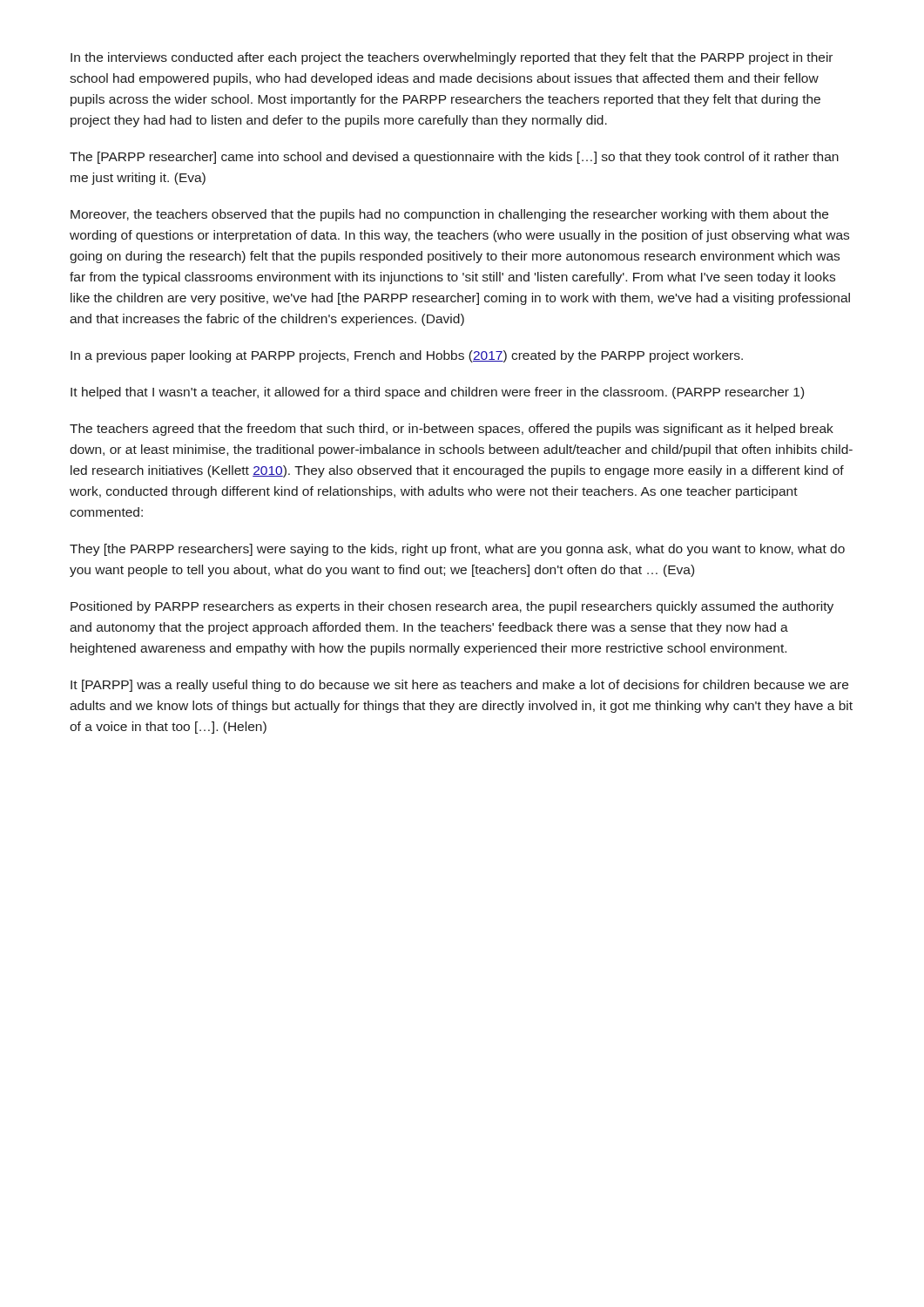Image resolution: width=924 pixels, height=1307 pixels.
Task: Locate the region starting "In the interviews conducted after each project"
Action: click(451, 88)
